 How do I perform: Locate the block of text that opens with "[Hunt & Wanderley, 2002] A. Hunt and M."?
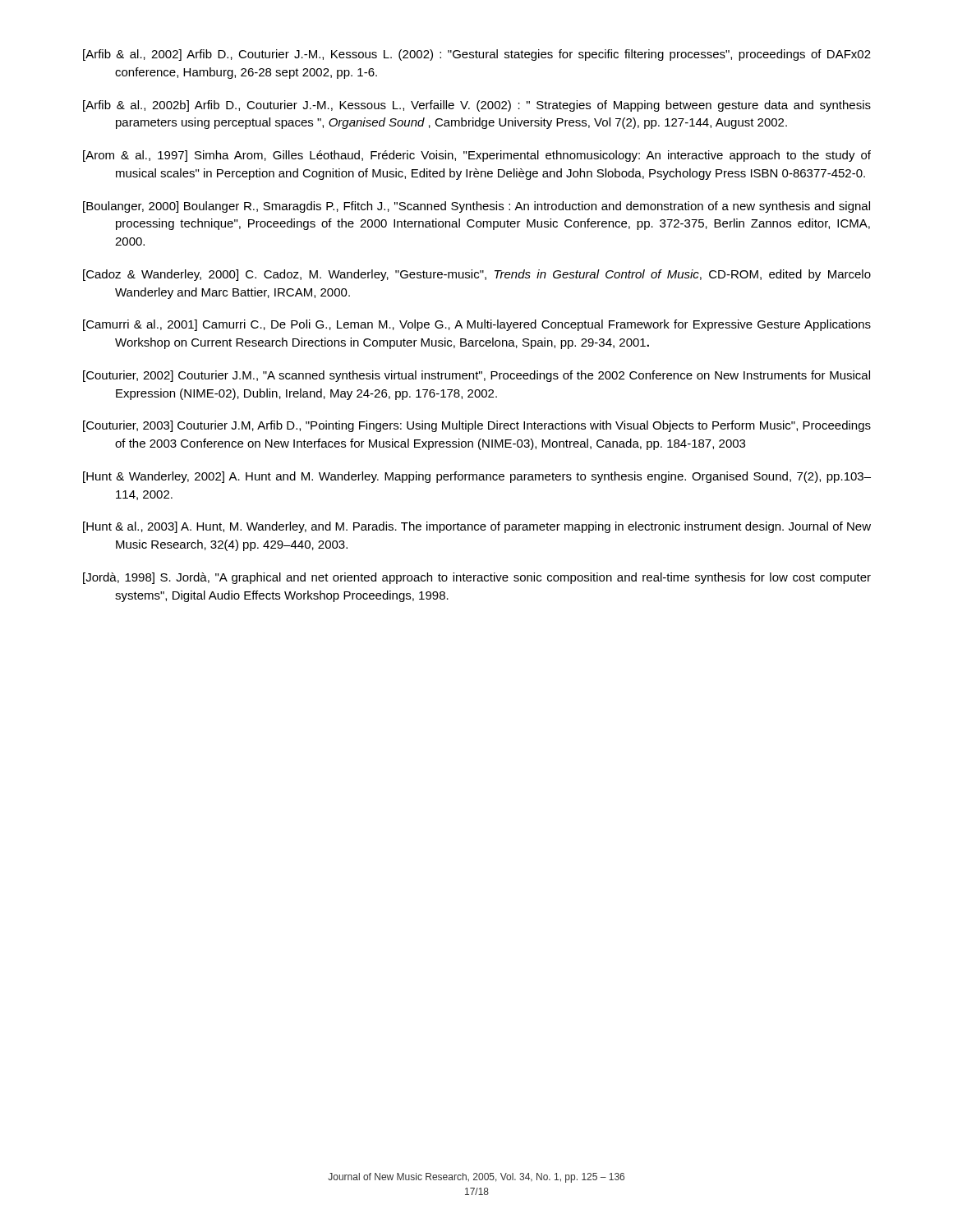tap(476, 485)
